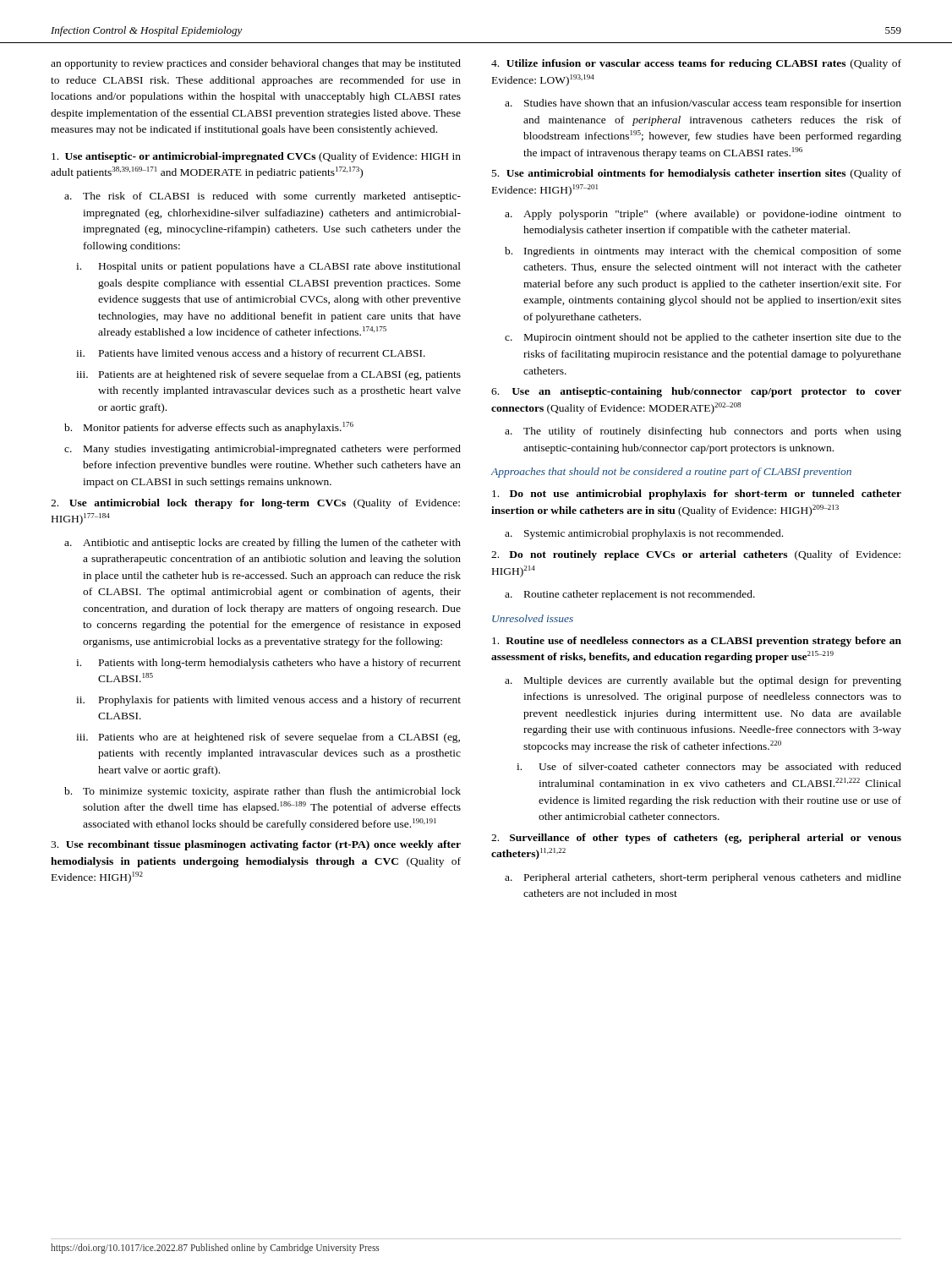The height and width of the screenshot is (1268, 952).
Task: Click on the text starting "Routine use of needleless connectors as"
Action: (x=696, y=728)
